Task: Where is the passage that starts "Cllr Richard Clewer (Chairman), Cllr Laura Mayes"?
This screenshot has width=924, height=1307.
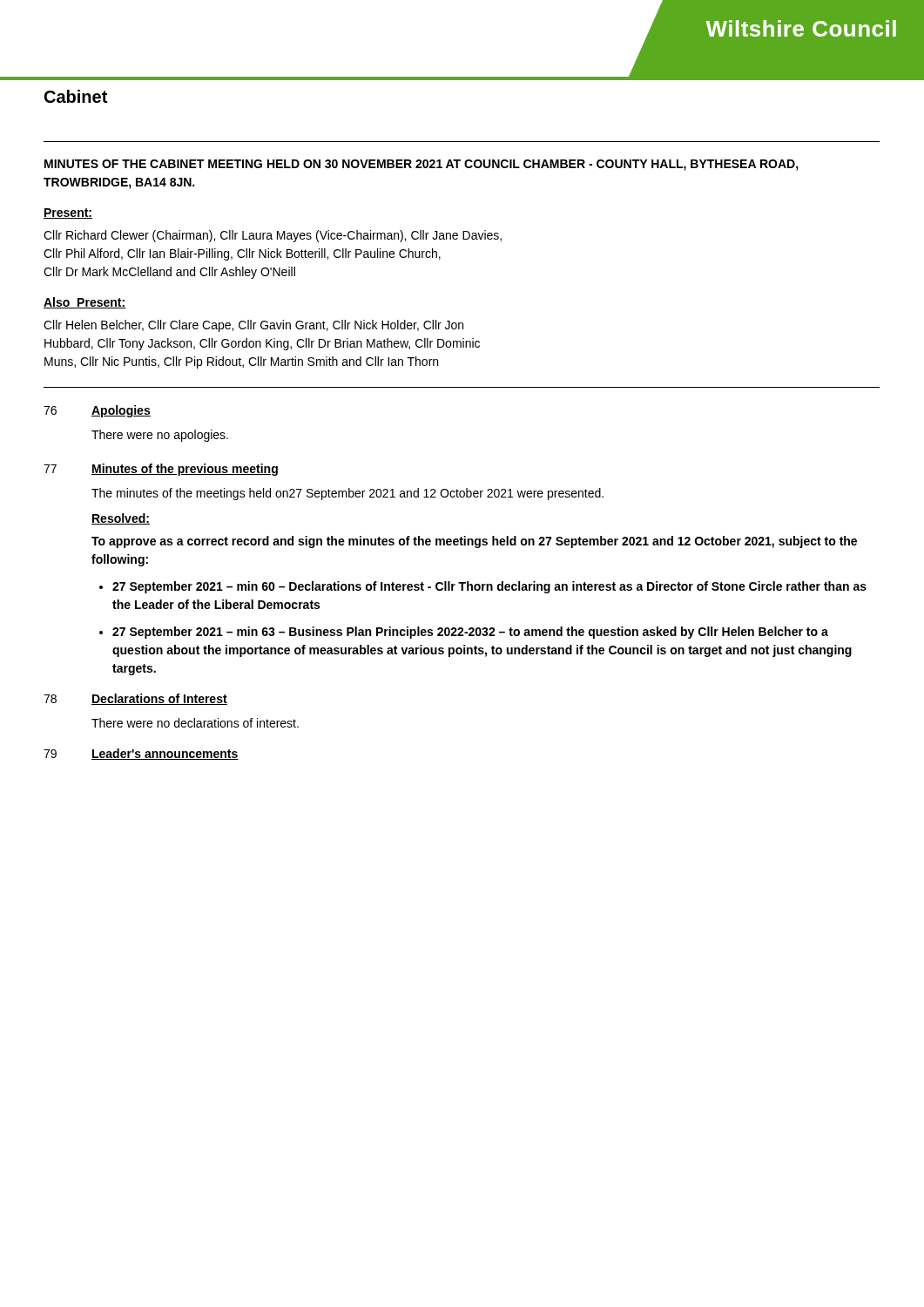Action: coord(273,236)
